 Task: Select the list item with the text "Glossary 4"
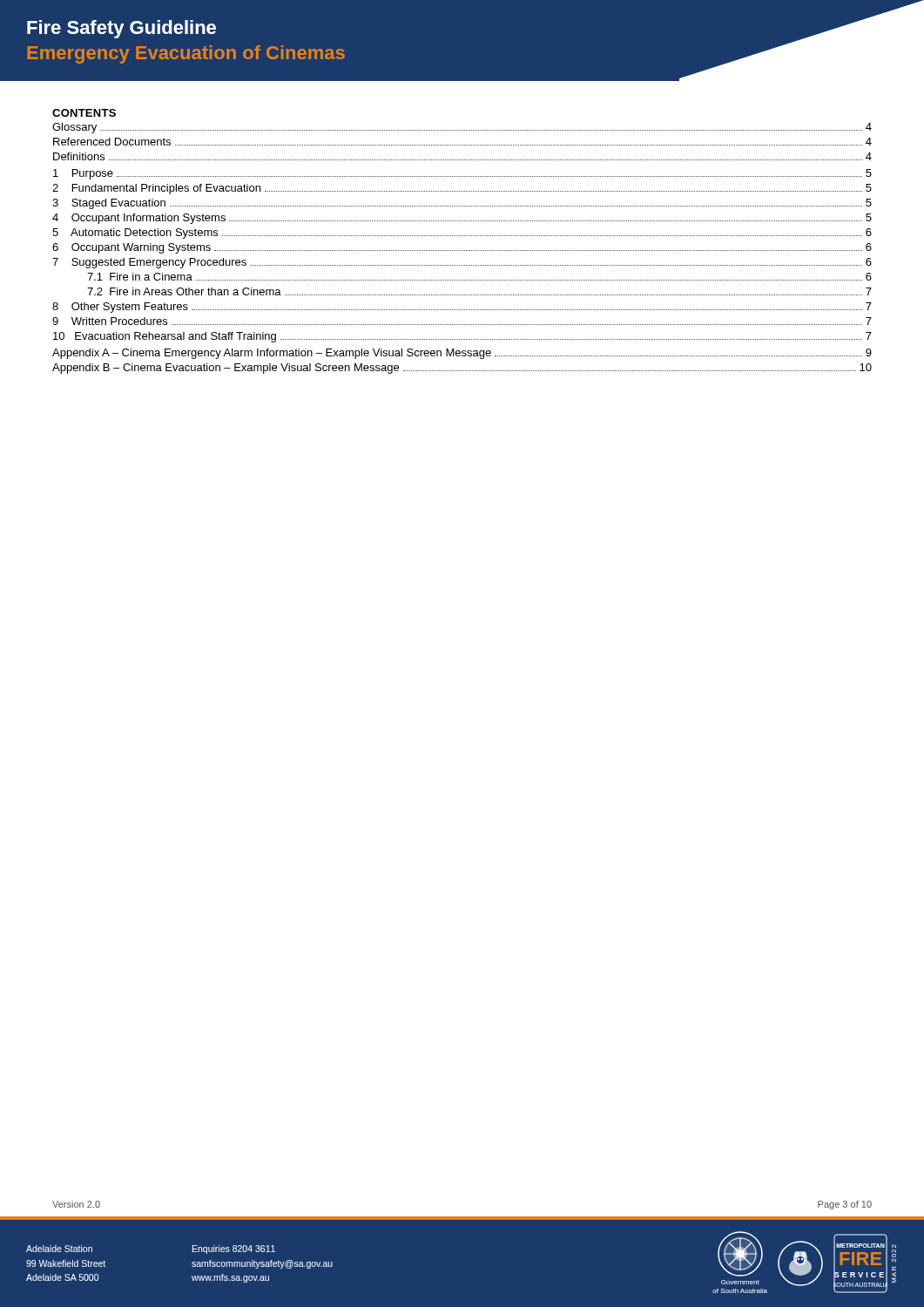(462, 127)
